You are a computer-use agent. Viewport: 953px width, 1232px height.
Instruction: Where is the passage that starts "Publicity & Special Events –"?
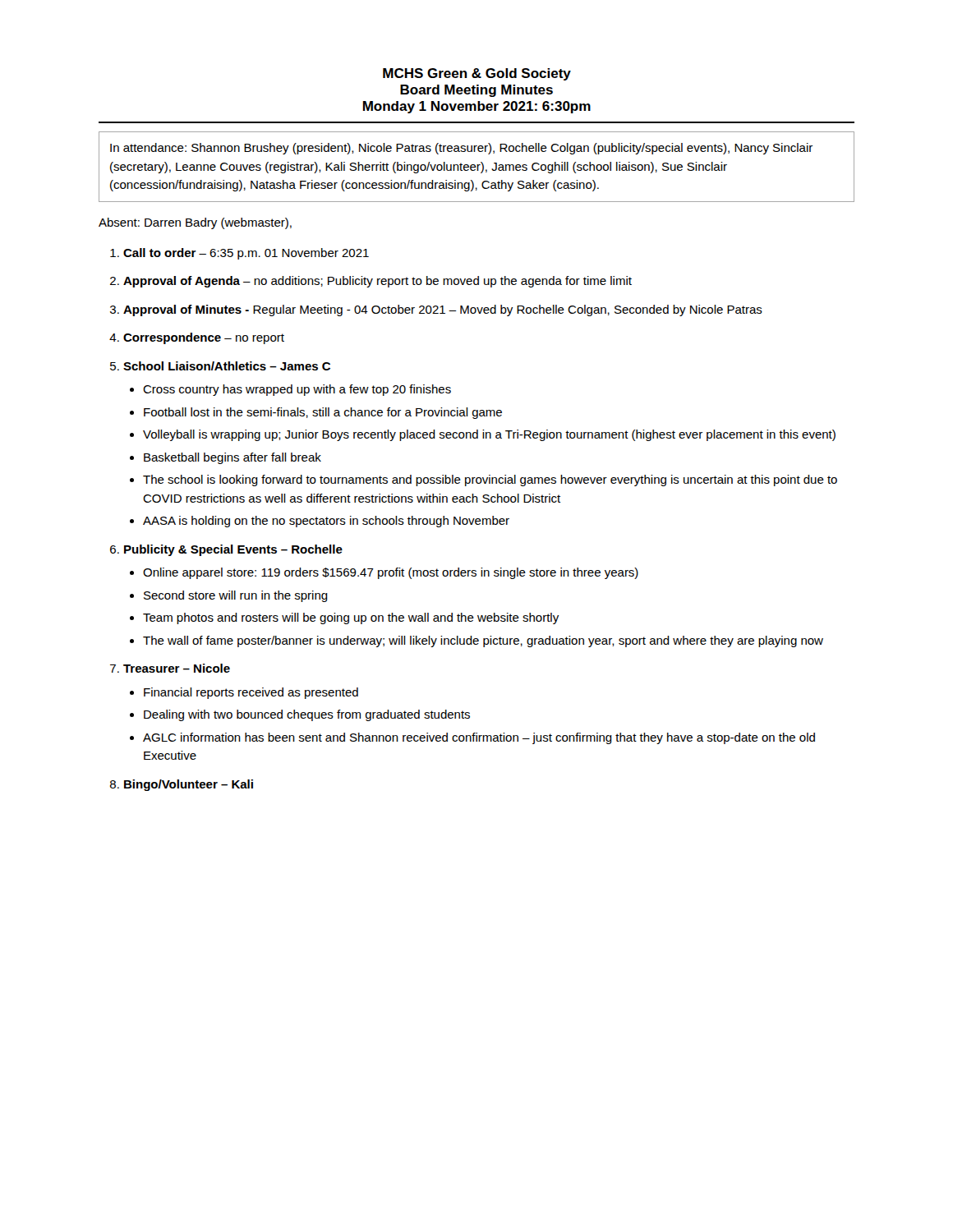click(233, 550)
